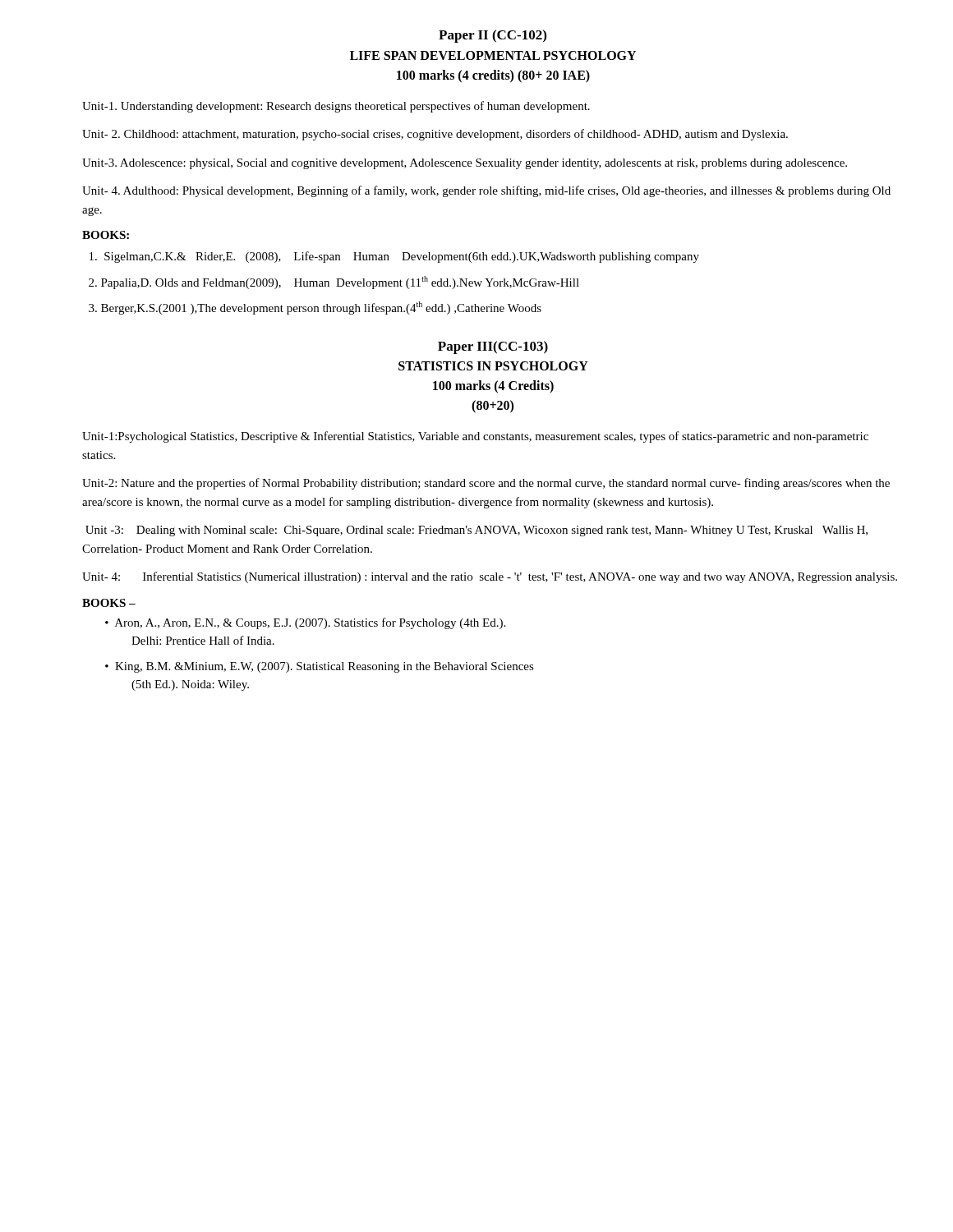
Task: Click on the list item containing "Unit- 4: Inferential Statistics (Numerical illustration) : interval"
Action: pyautogui.click(x=490, y=577)
